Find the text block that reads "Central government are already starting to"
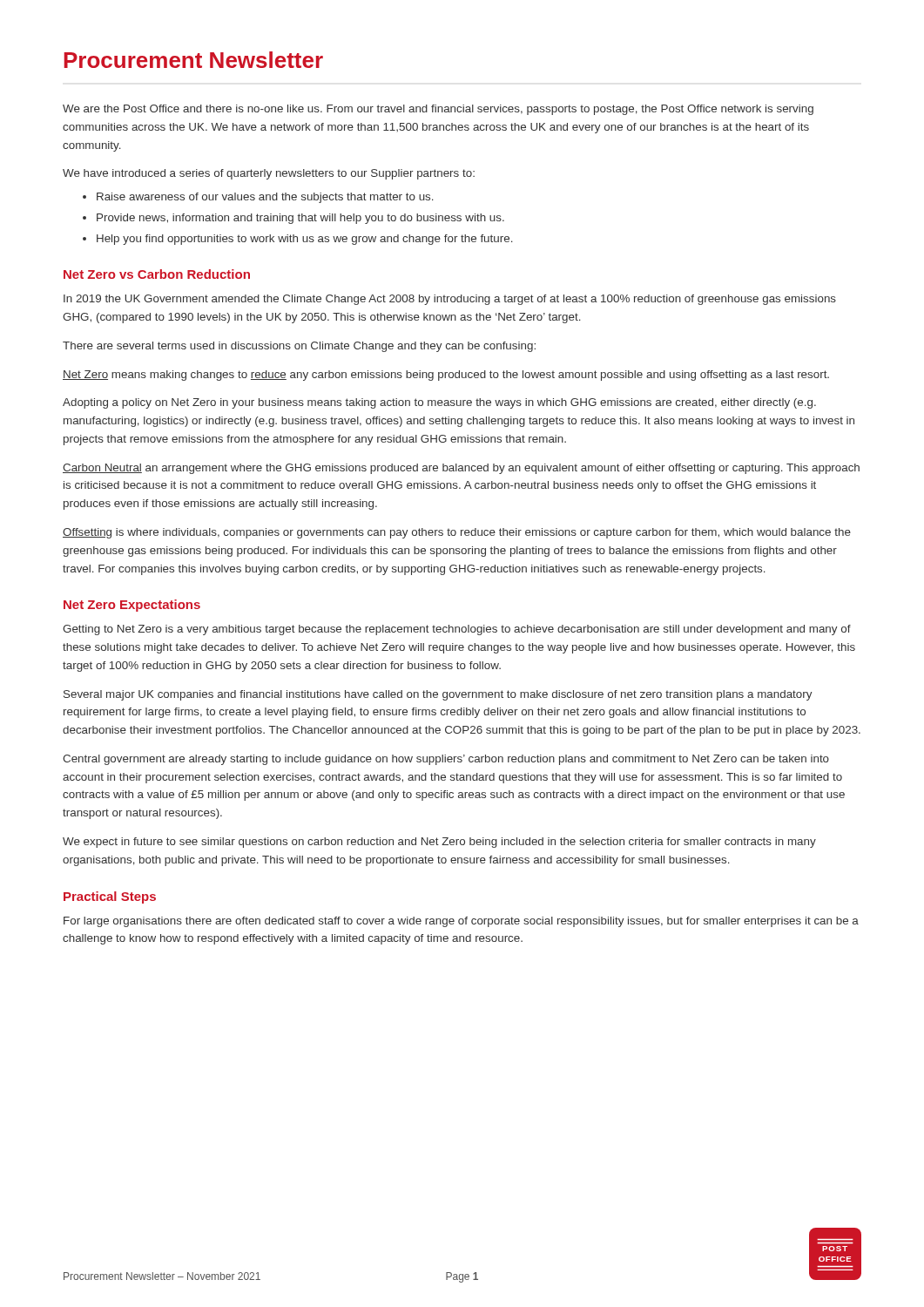This screenshot has width=924, height=1307. [x=454, y=786]
